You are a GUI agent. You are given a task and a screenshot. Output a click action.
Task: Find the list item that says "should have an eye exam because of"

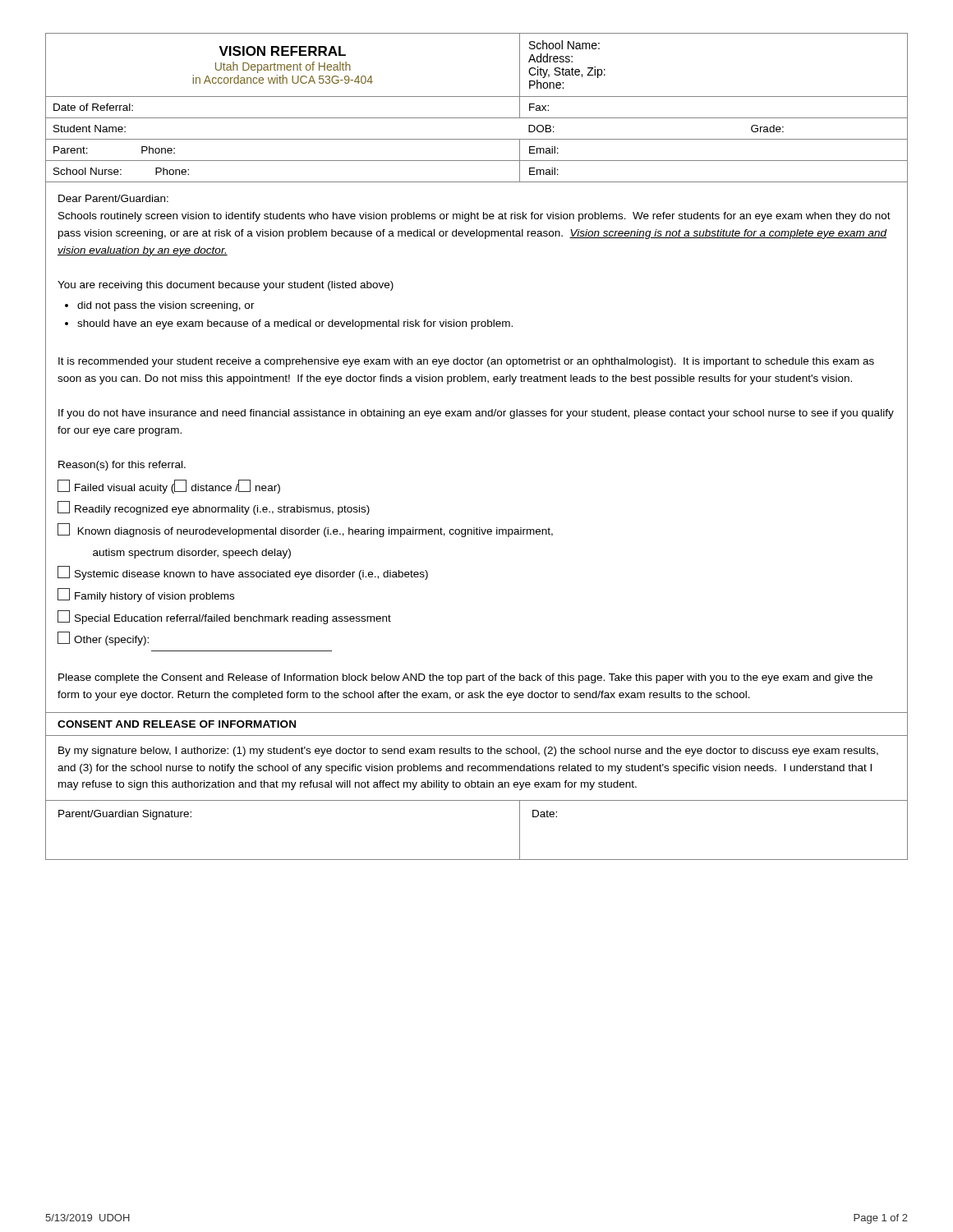pos(295,324)
